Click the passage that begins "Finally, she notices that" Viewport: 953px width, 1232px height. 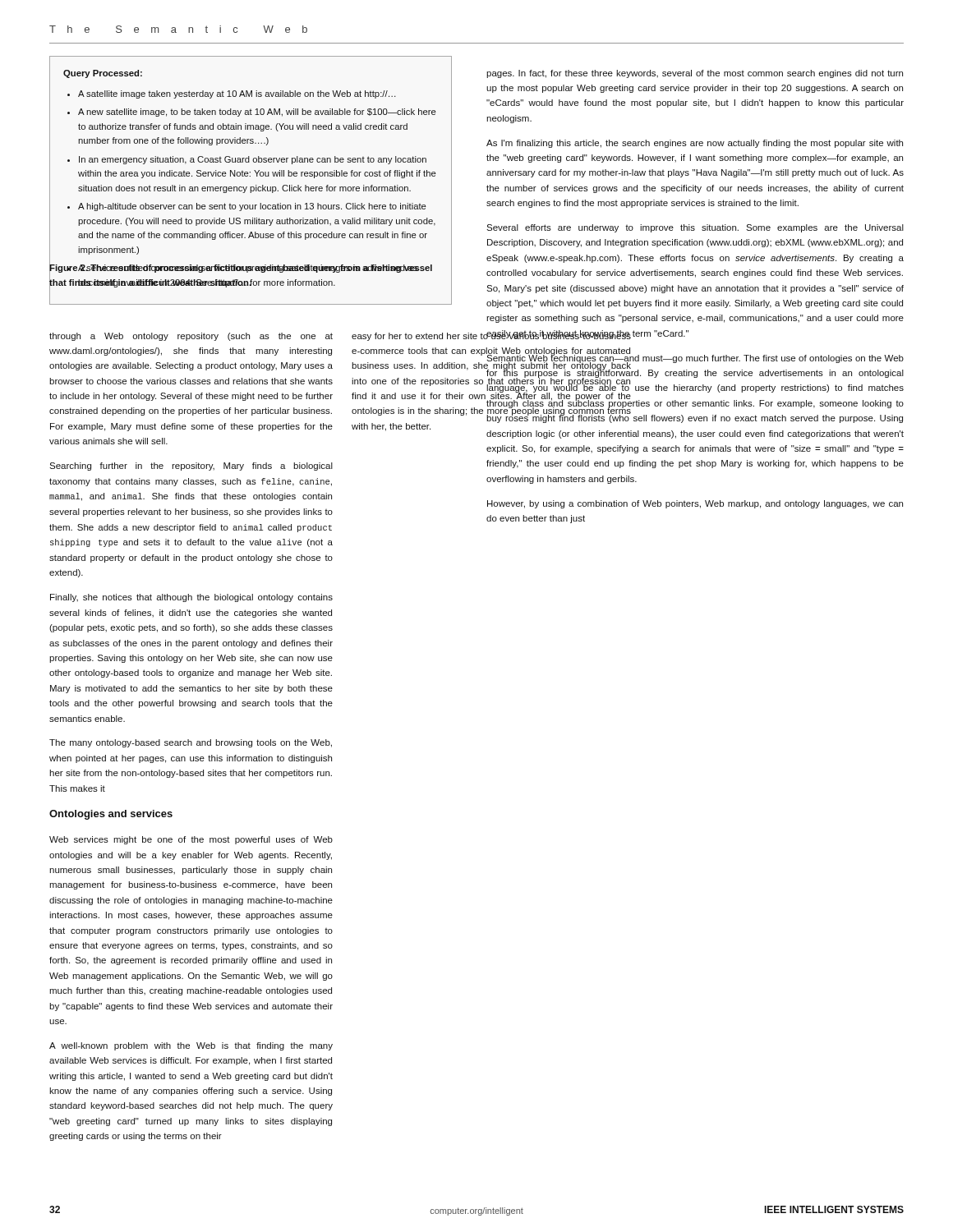coord(191,658)
